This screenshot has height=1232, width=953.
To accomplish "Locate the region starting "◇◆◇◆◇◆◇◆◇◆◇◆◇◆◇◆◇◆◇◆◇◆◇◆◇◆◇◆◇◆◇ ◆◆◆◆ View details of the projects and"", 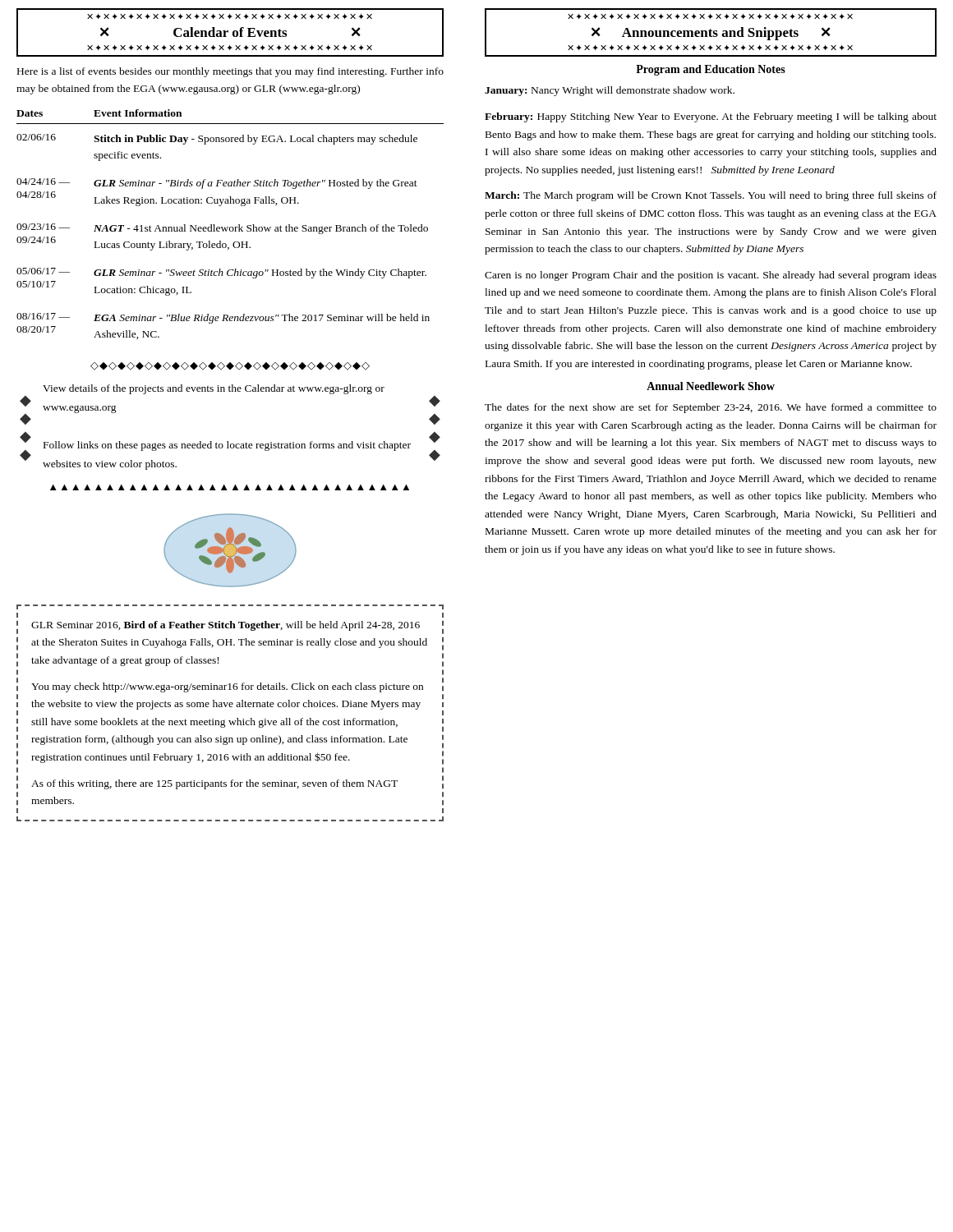I will [x=230, y=366].
